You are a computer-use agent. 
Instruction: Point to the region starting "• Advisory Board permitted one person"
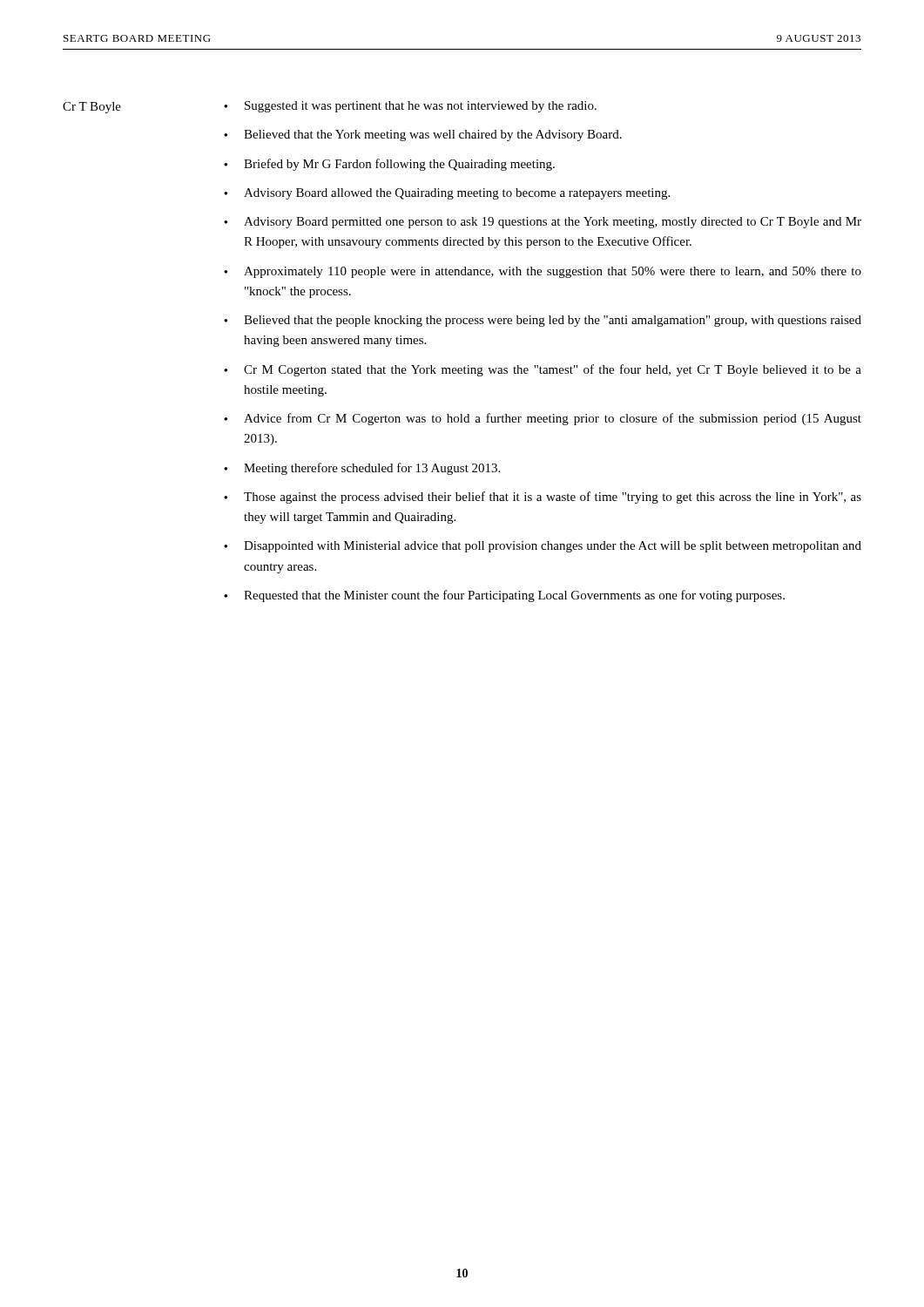tap(462, 232)
